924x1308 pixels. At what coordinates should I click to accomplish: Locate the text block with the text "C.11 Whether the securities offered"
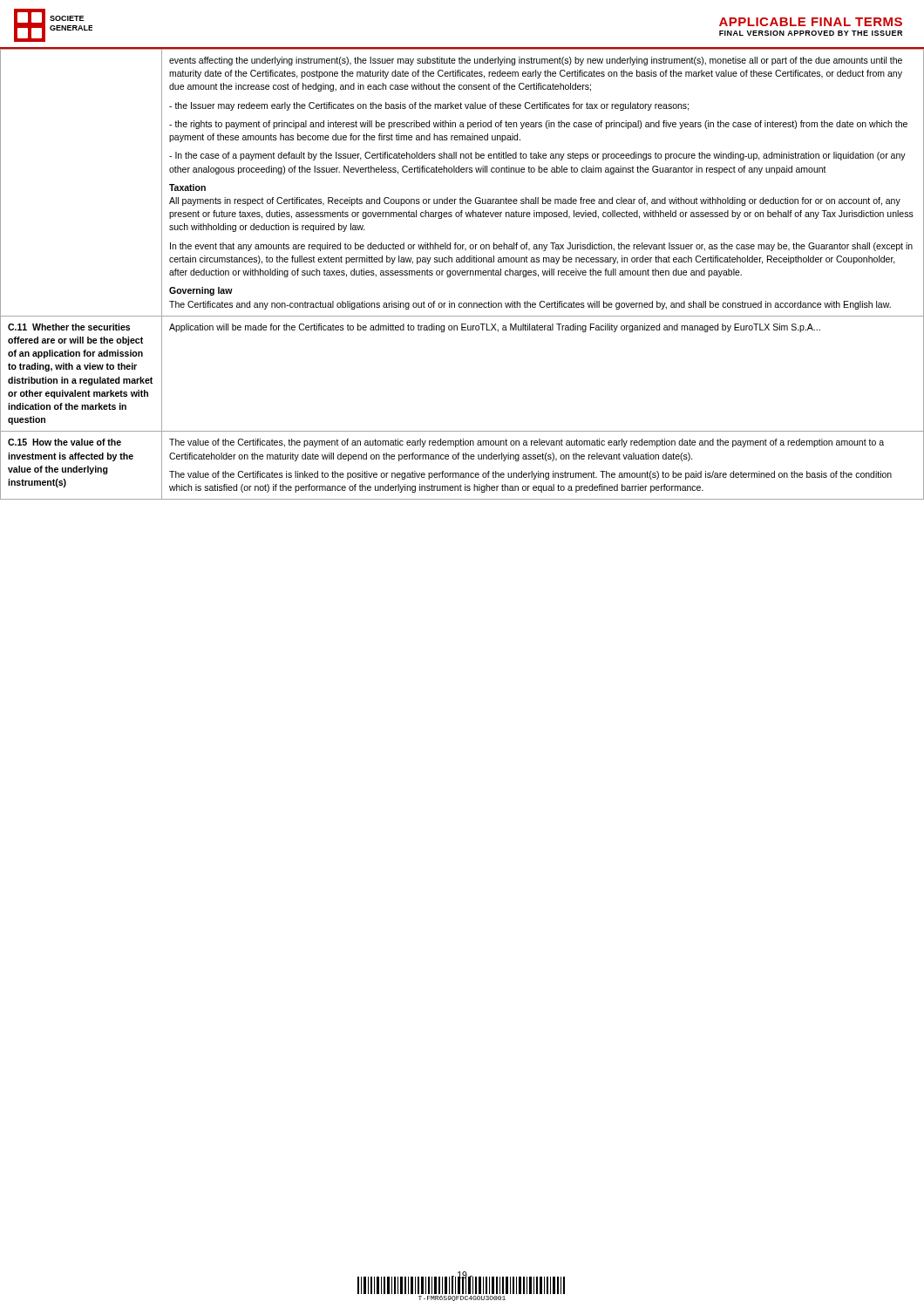click(x=80, y=373)
